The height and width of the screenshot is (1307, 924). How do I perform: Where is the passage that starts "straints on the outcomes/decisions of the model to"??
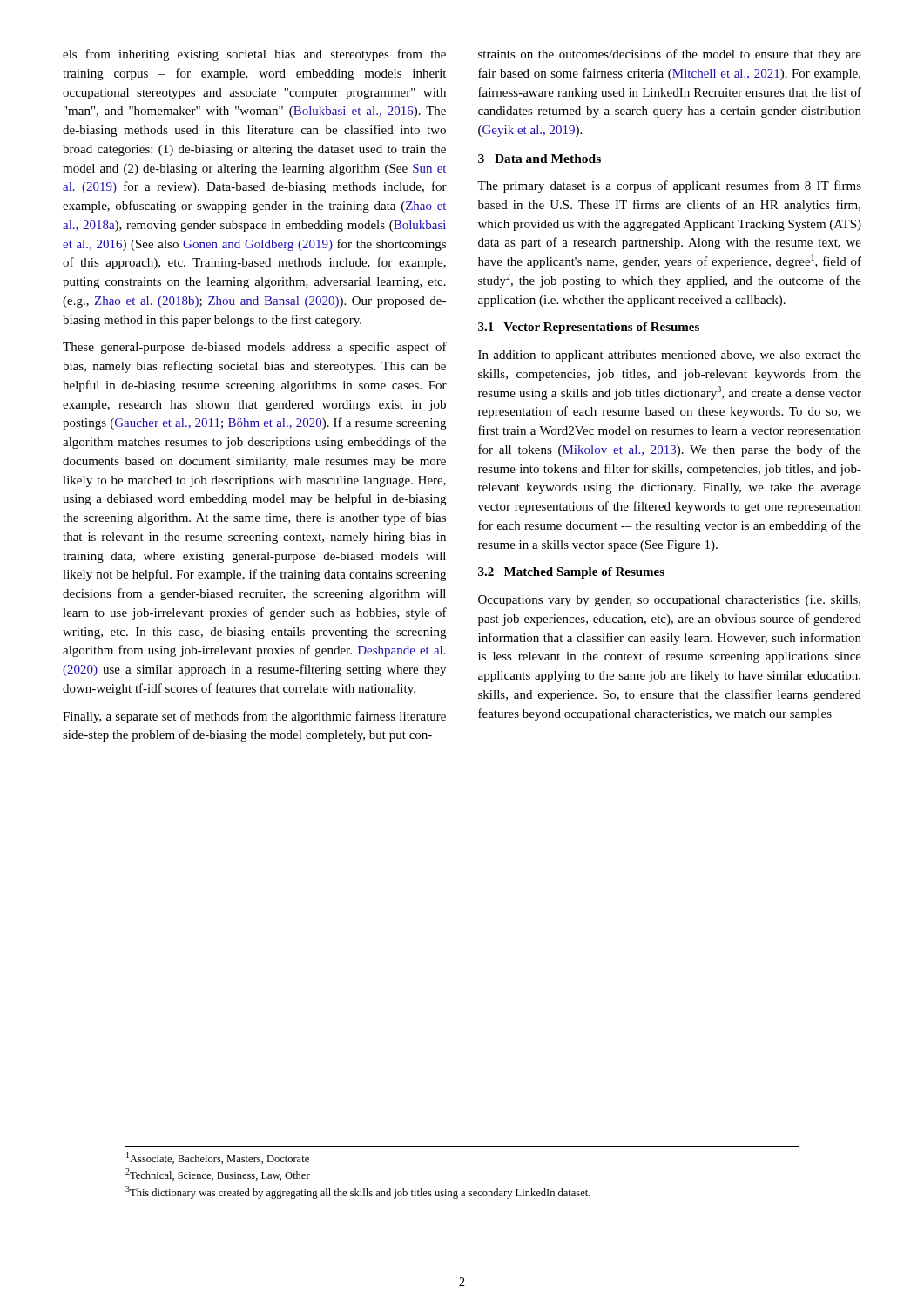pyautogui.click(x=669, y=93)
